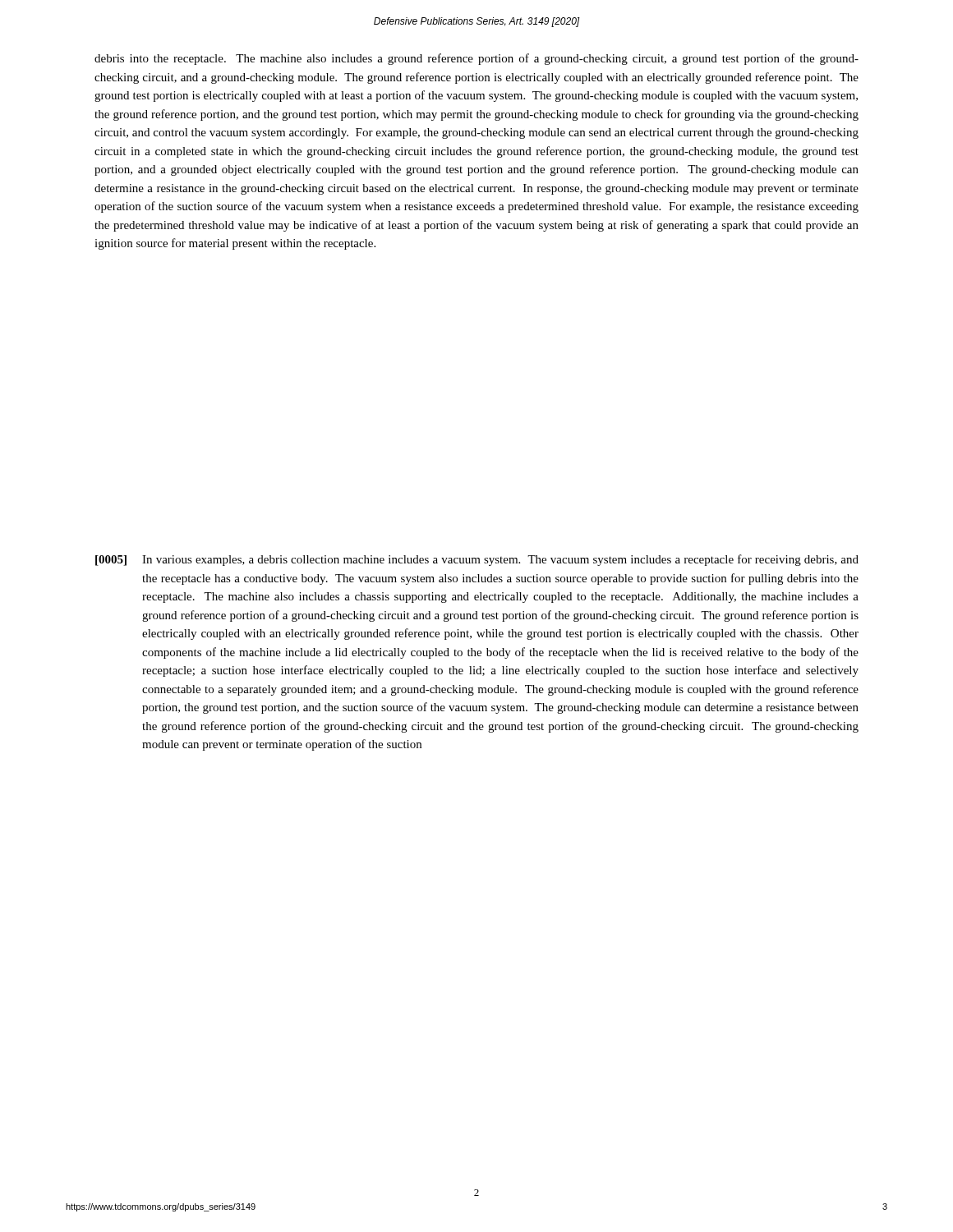Locate the block of text that opens with "[0005] In various examples, a debris collection"
This screenshot has height=1232, width=953.
tap(476, 652)
